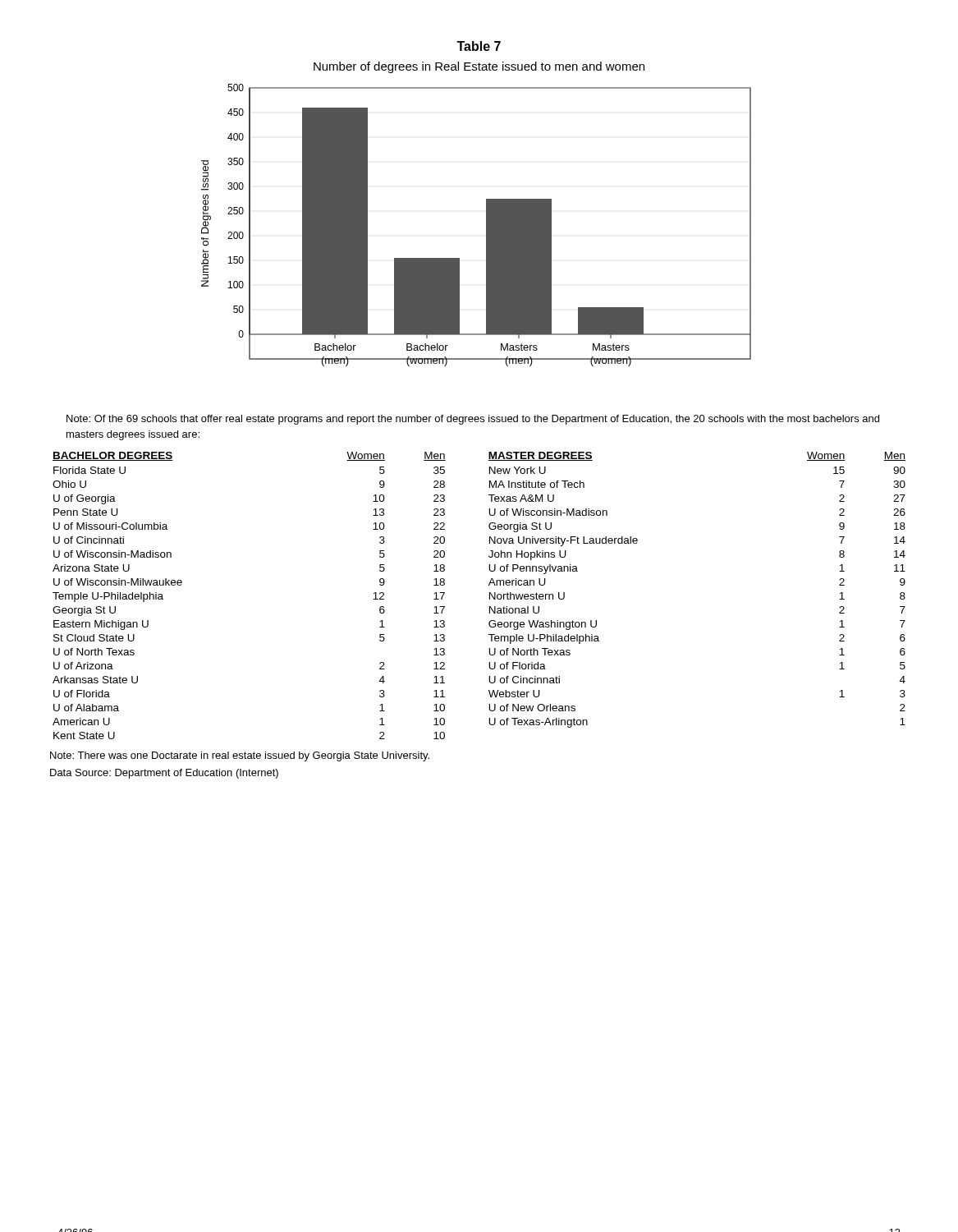Click where it says "Table 7"
The image size is (958, 1232).
(x=479, y=46)
